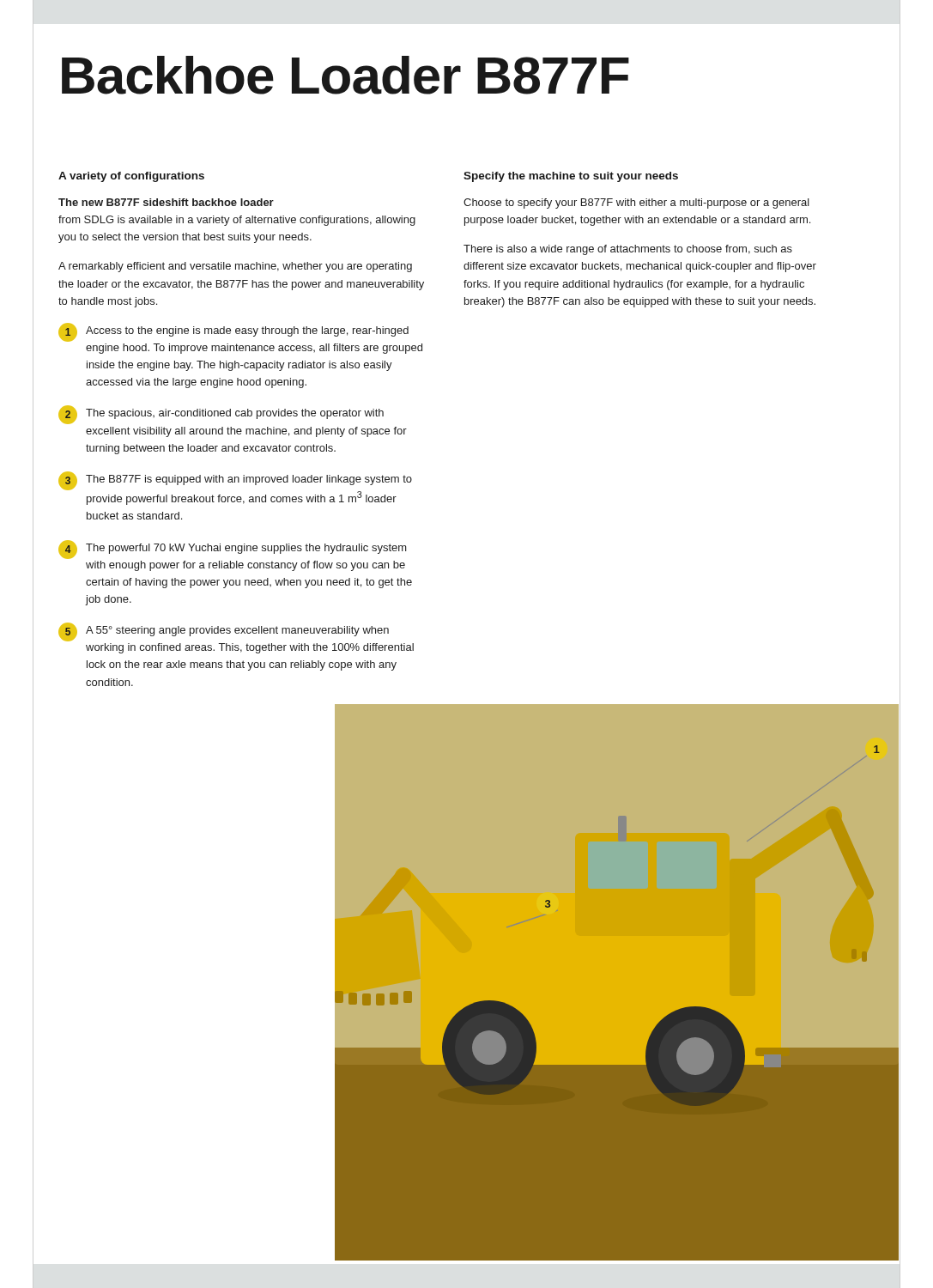933x1288 pixels.
Task: Locate the region starting "A remarkably efficient and versatile machine, whether"
Action: 243,284
